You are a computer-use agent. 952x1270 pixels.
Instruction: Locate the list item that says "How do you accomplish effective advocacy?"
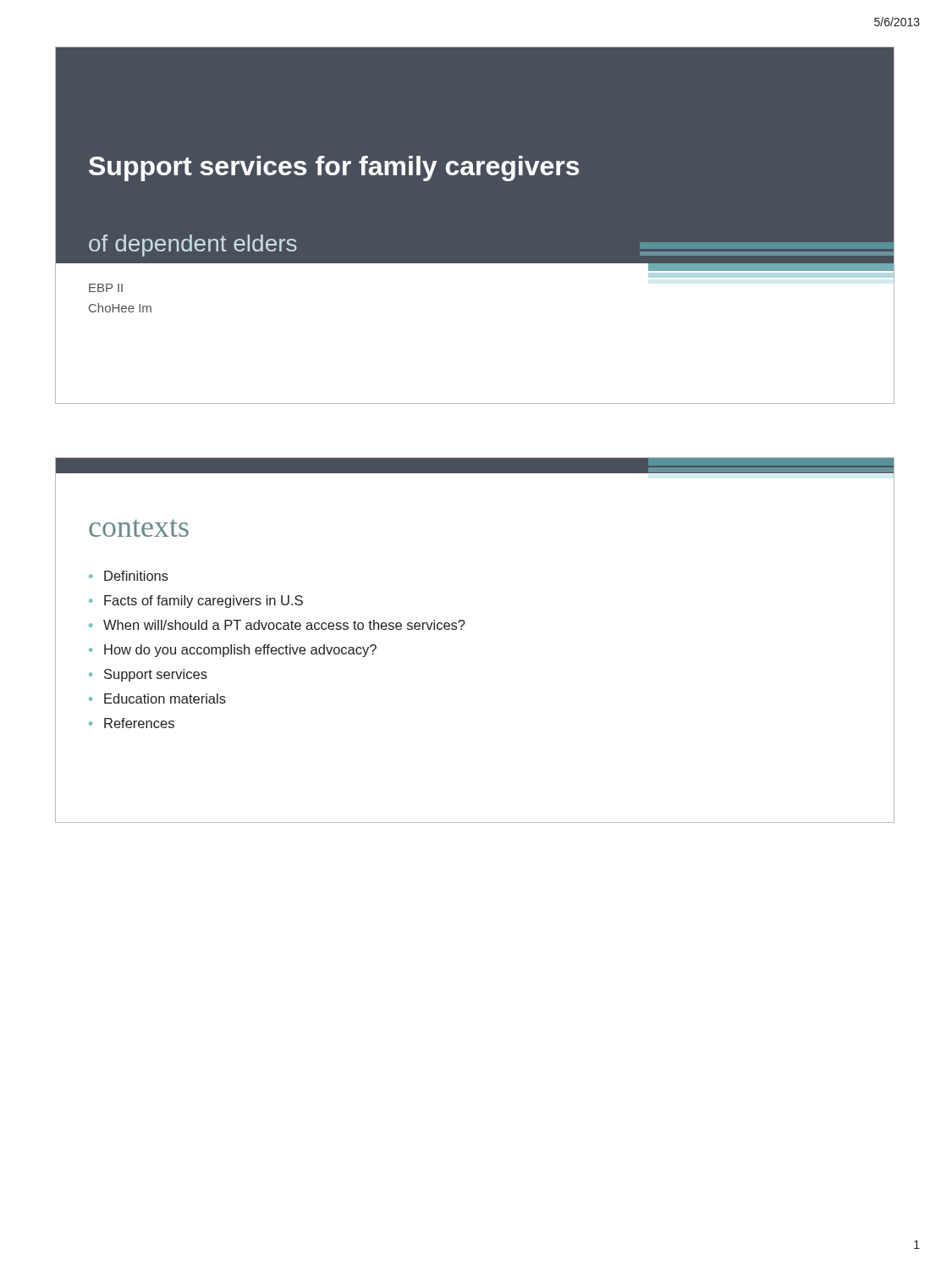(240, 649)
